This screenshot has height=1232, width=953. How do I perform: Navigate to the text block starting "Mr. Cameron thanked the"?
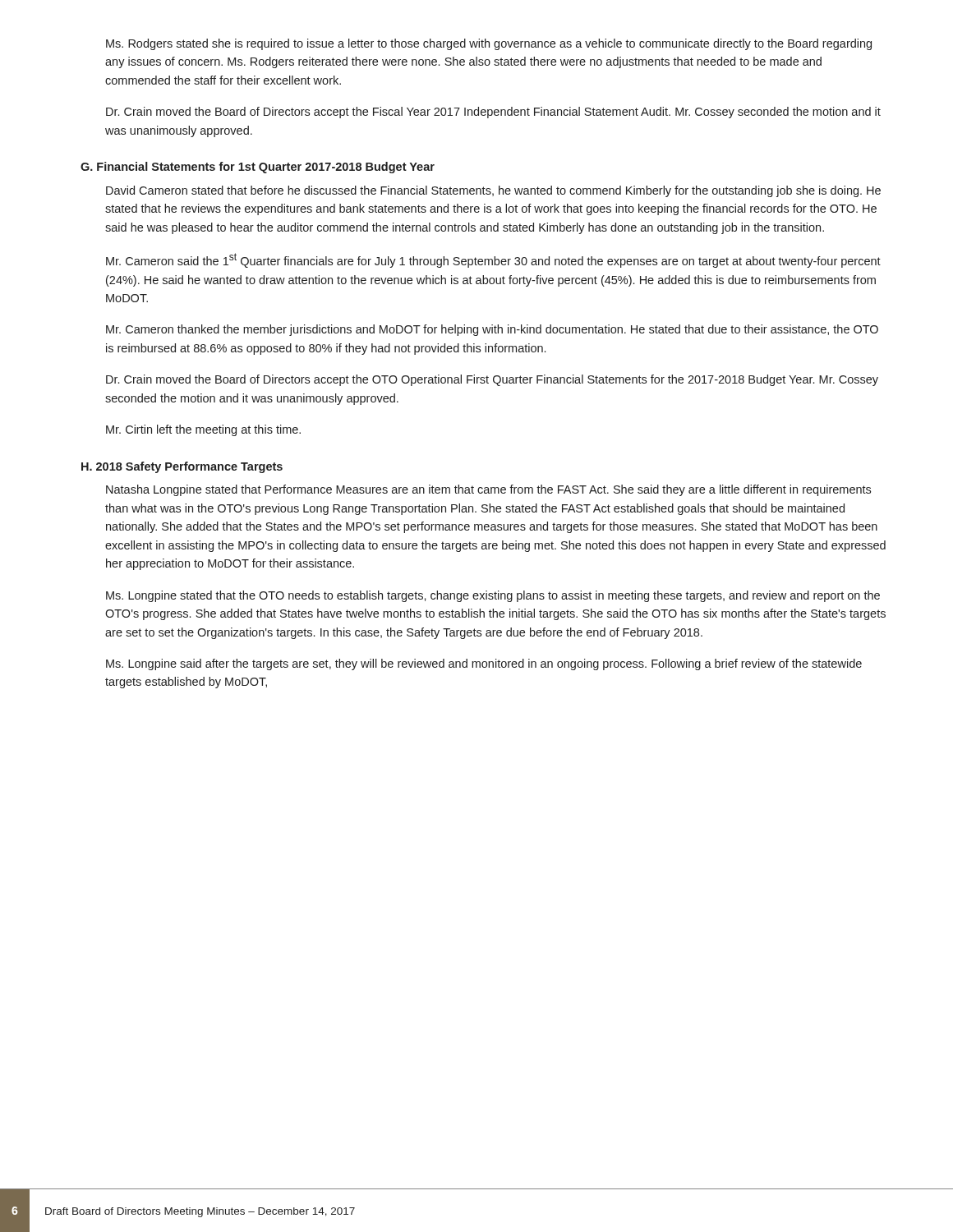(x=492, y=339)
